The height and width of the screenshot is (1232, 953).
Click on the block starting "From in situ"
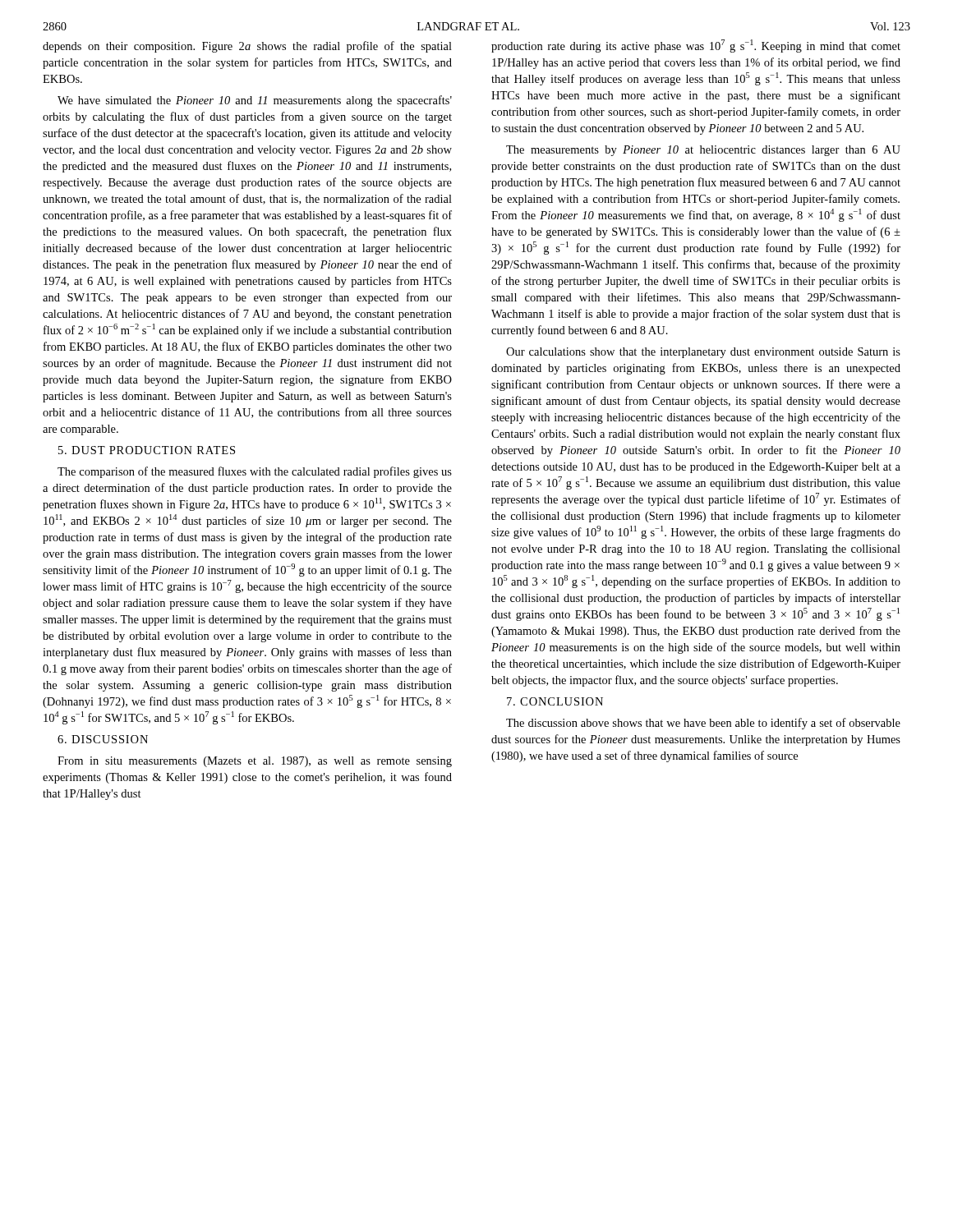point(247,777)
